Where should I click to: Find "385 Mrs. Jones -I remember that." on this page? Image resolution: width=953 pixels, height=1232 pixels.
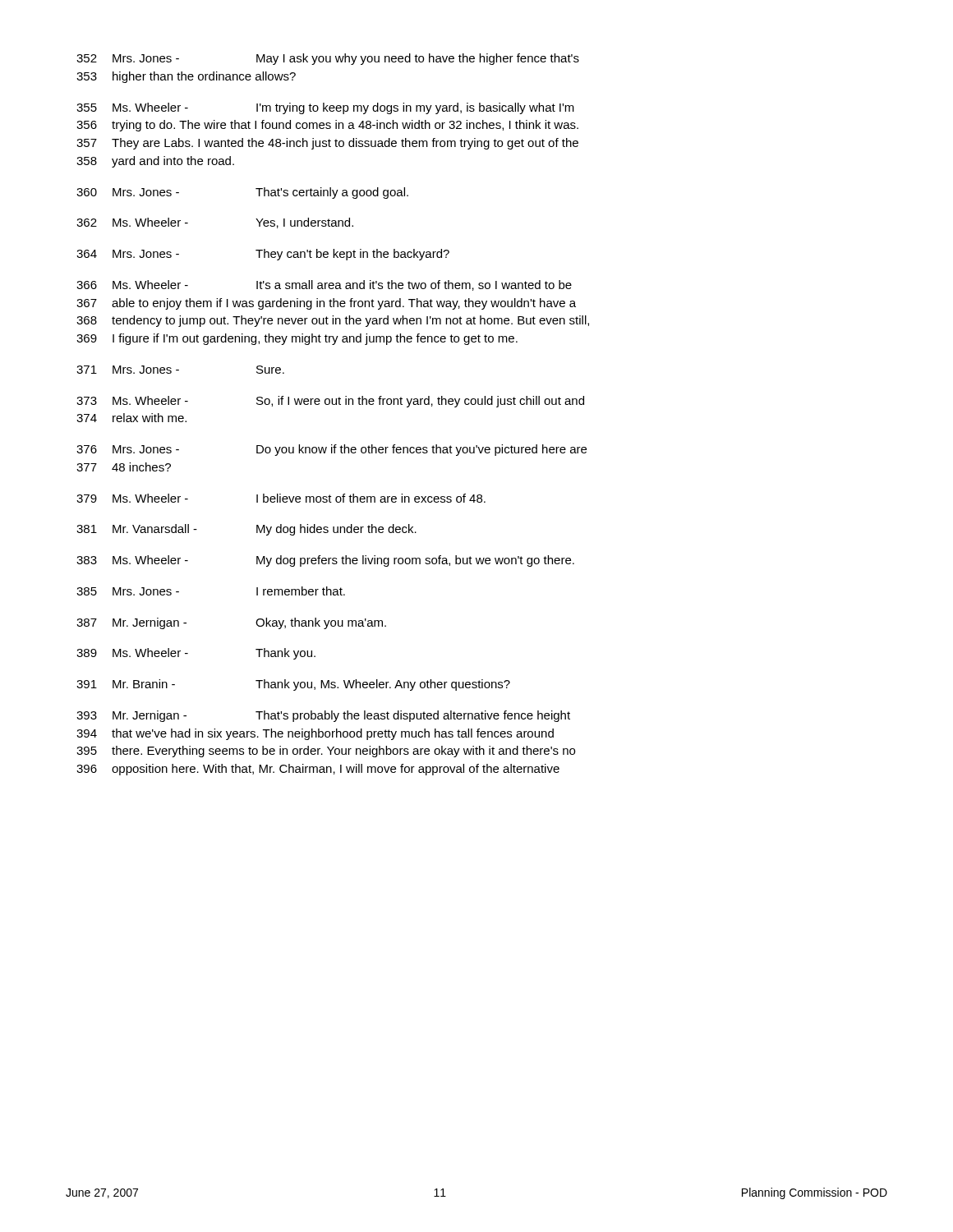click(87, 591)
